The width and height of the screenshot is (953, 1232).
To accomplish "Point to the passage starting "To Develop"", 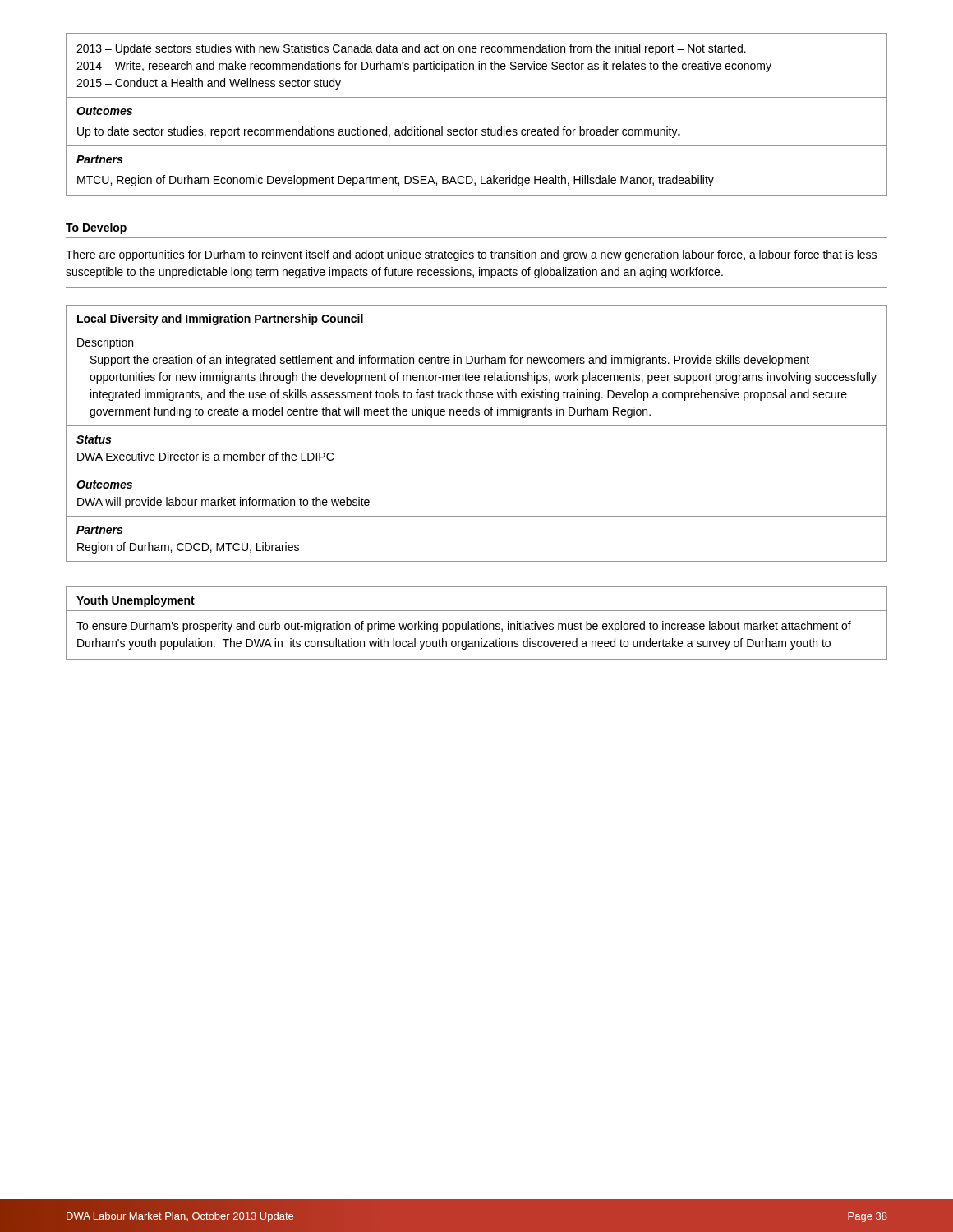I will tap(96, 227).
